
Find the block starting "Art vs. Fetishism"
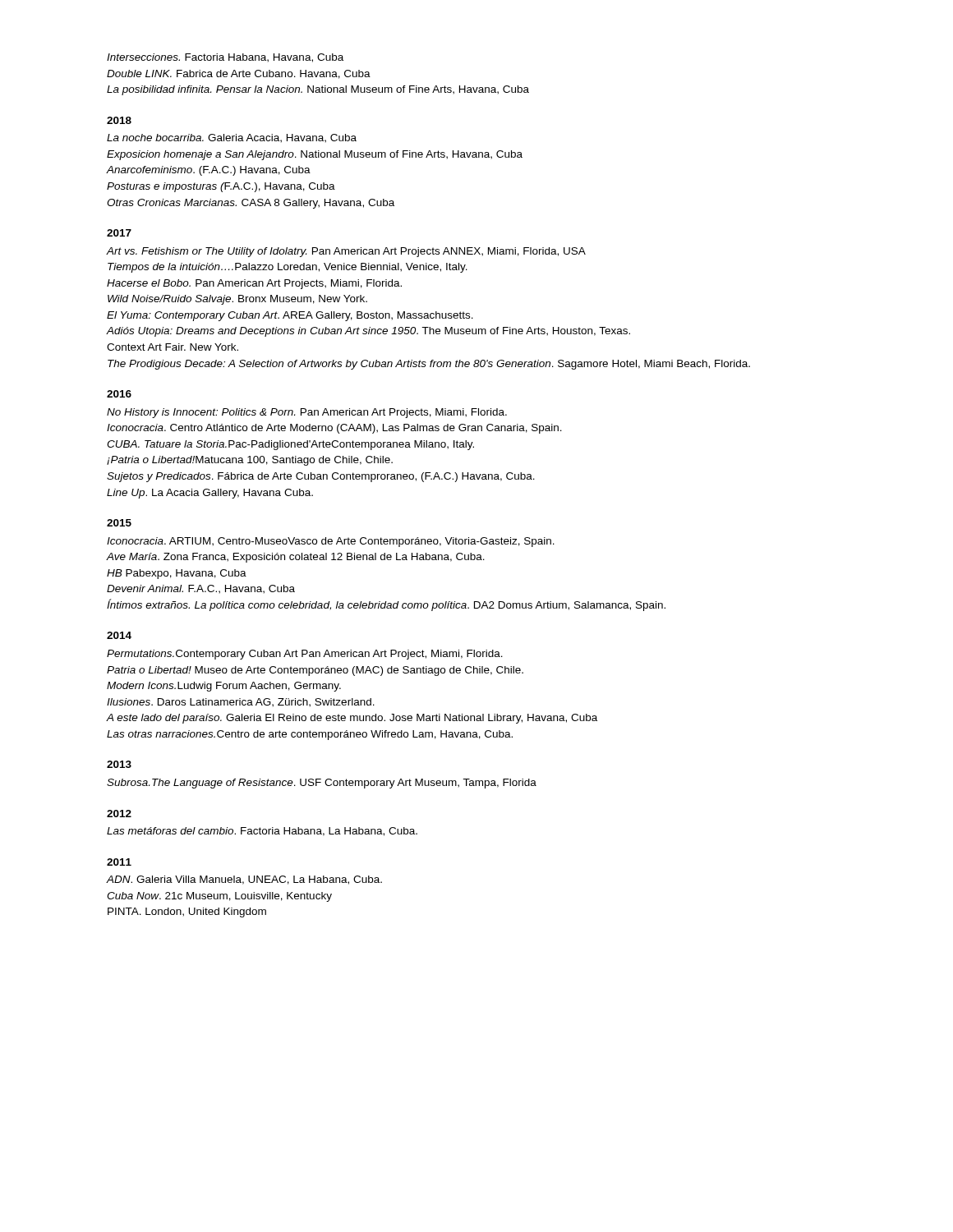346,251
